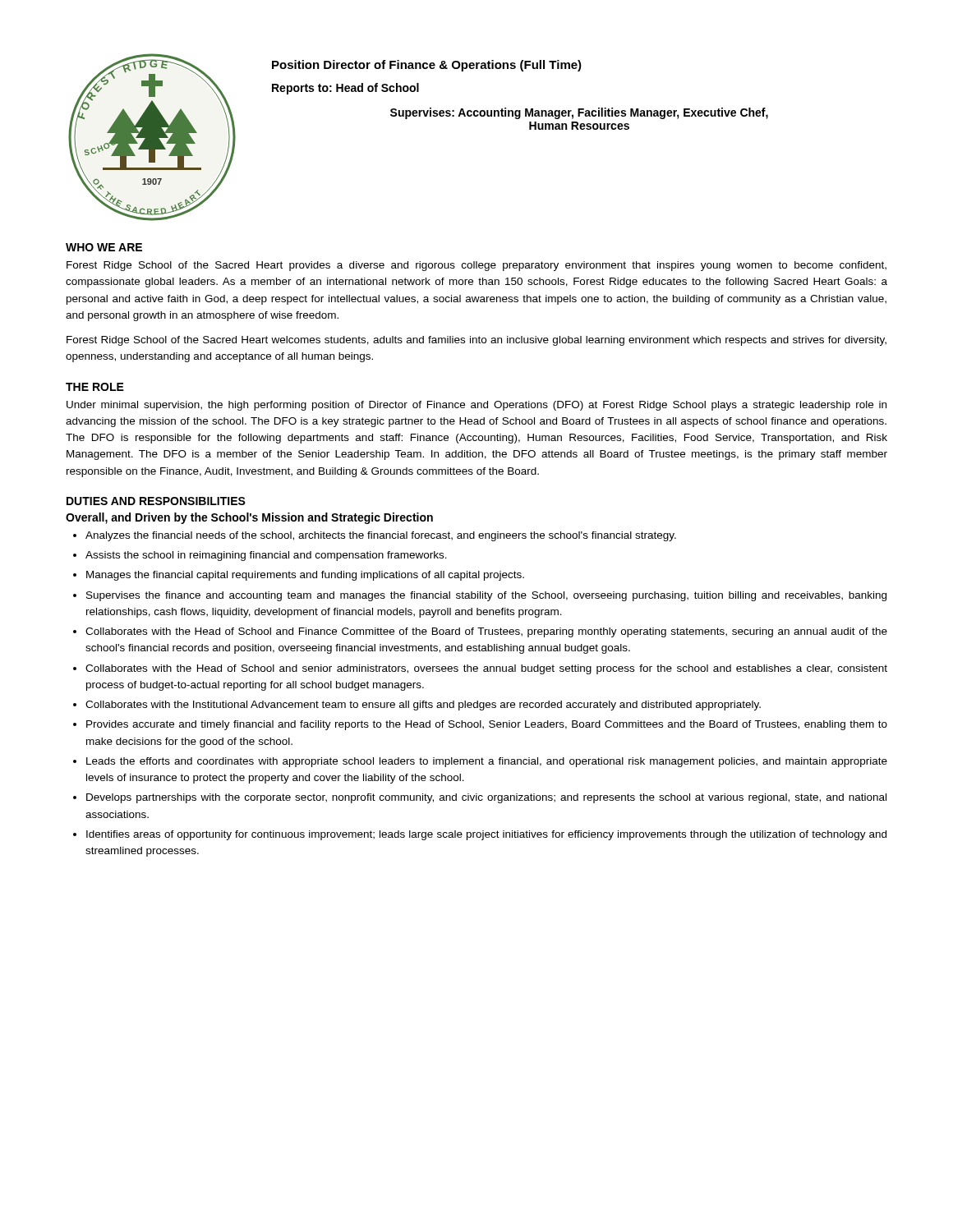Where is the passage that starts "Manages the financial capital requirements and"?
The image size is (953, 1232).
pos(305,575)
